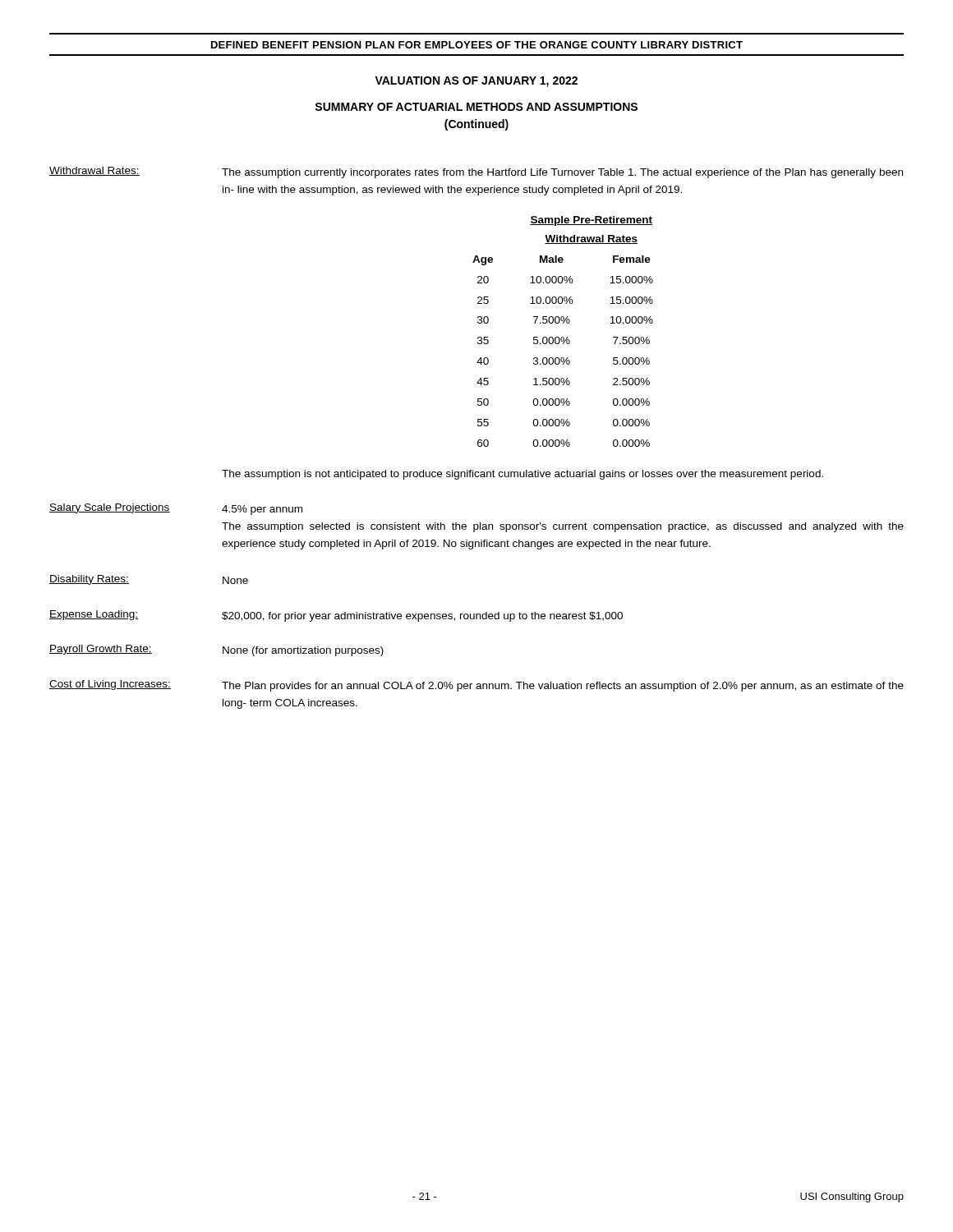Image resolution: width=953 pixels, height=1232 pixels.
Task: Select the text block that reads "Cost of Living"
Action: click(110, 684)
